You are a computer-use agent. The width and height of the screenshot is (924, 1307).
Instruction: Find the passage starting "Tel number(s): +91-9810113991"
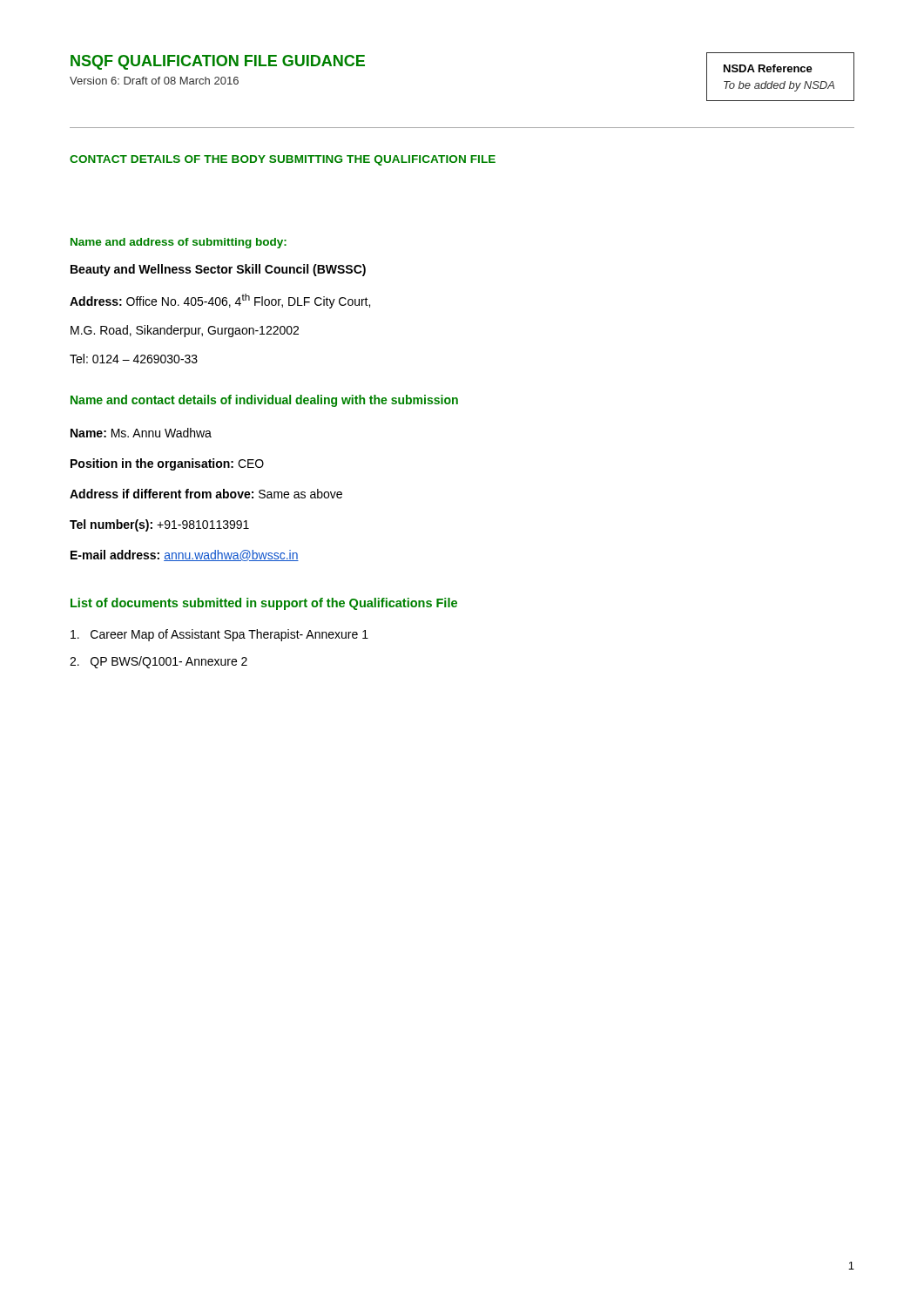pyautogui.click(x=160, y=524)
